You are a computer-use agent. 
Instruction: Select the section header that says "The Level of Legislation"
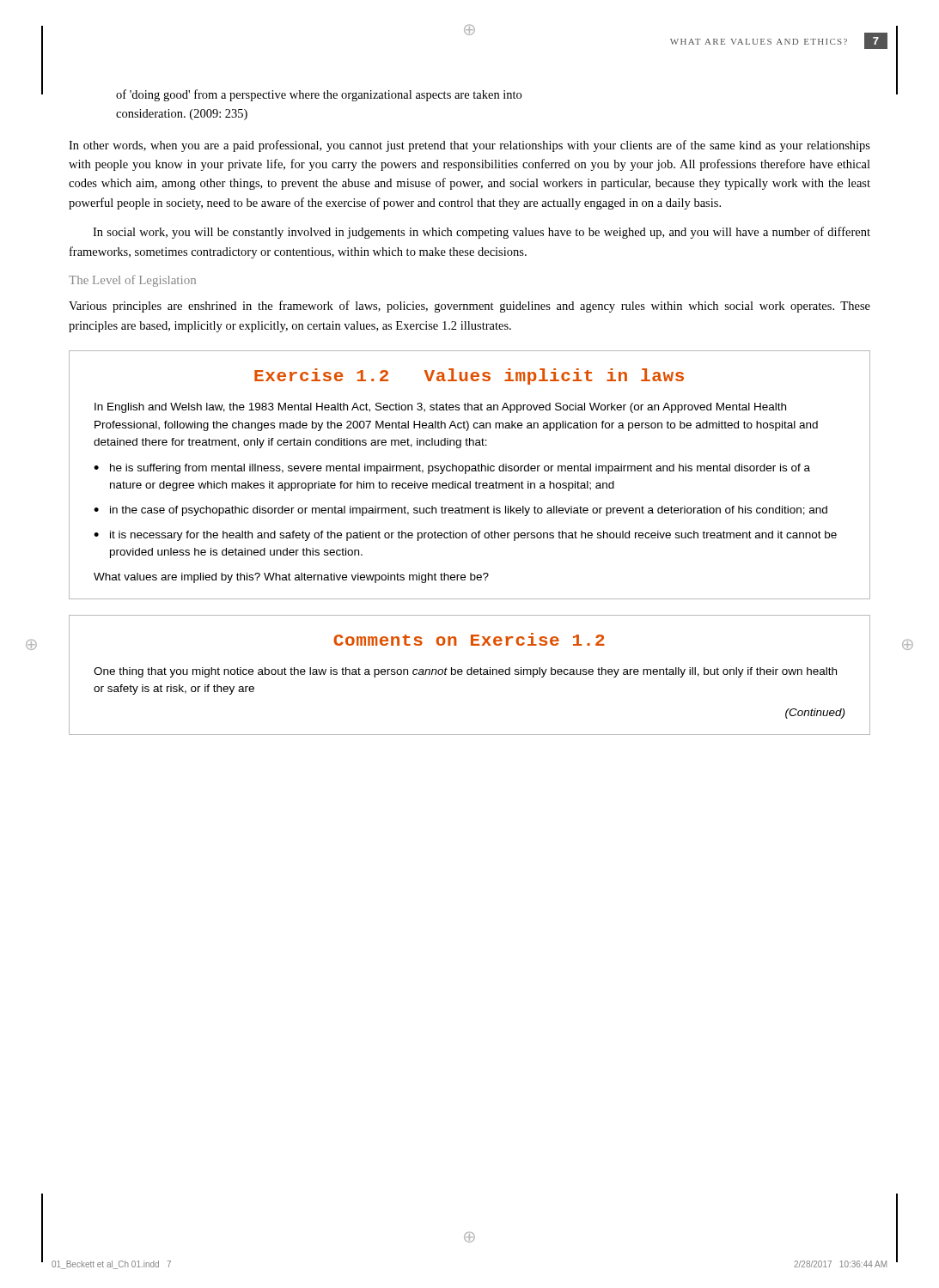[133, 280]
